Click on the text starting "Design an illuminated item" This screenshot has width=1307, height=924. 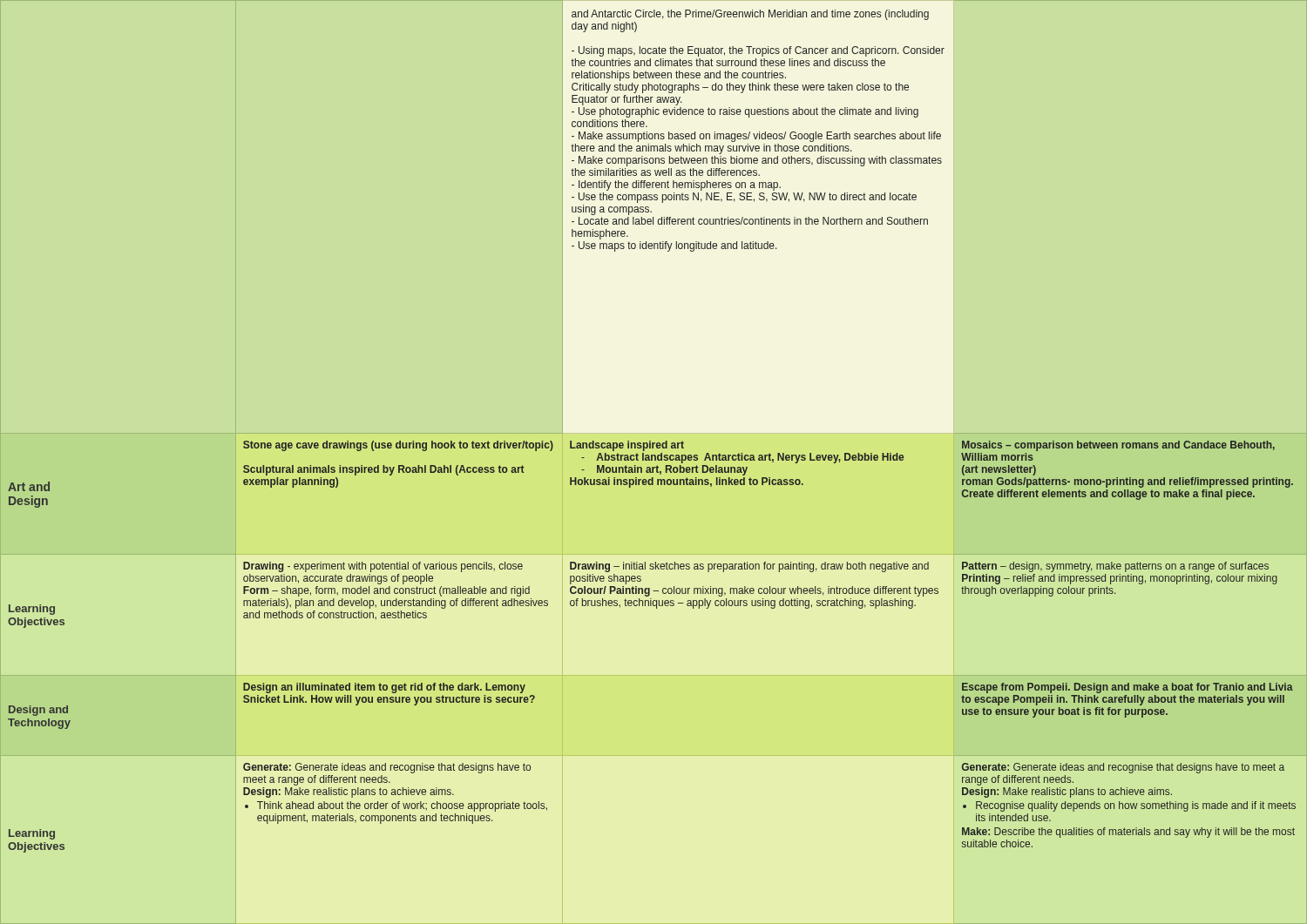(389, 693)
